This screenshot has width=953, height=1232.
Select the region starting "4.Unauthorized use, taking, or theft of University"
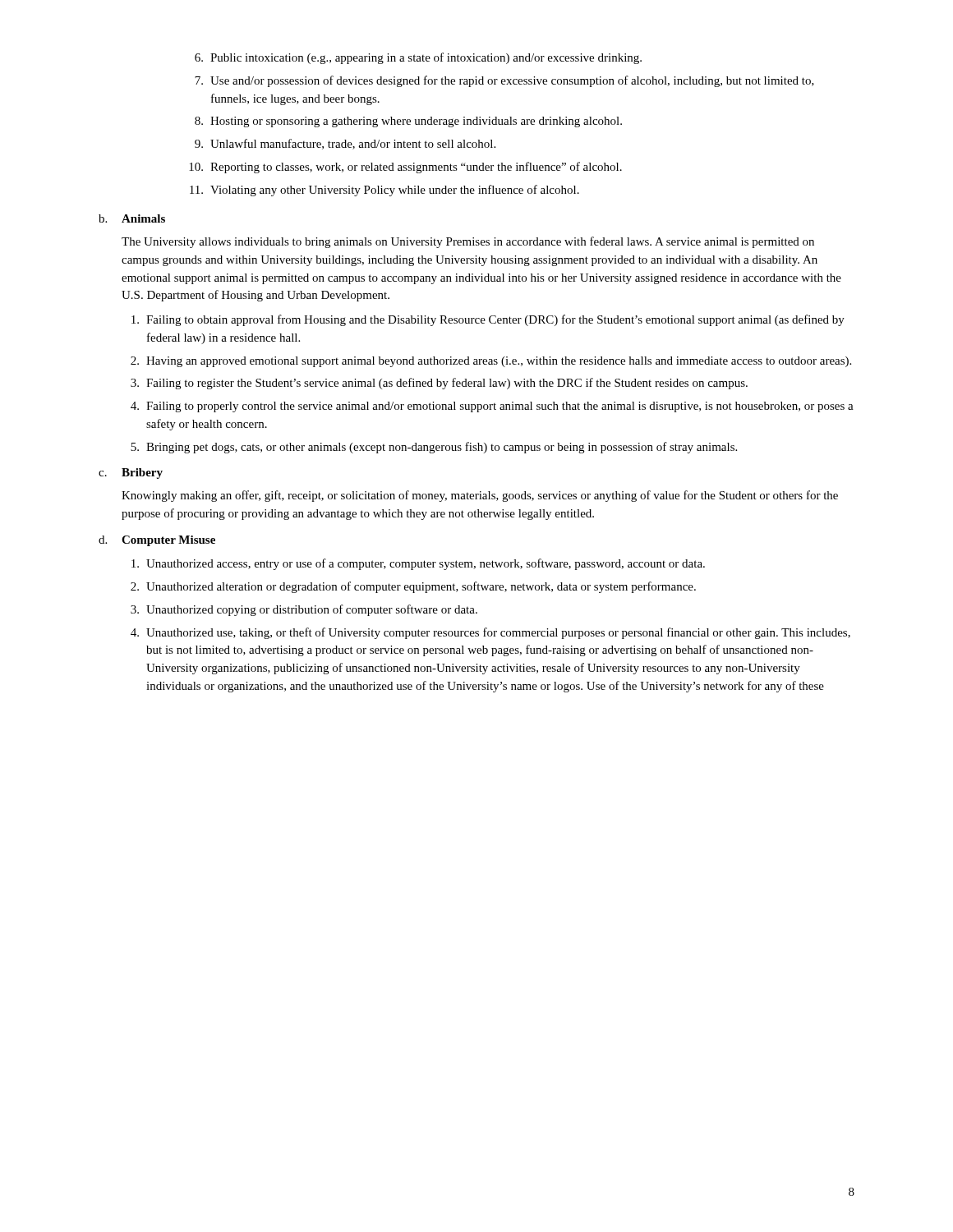tap(488, 659)
